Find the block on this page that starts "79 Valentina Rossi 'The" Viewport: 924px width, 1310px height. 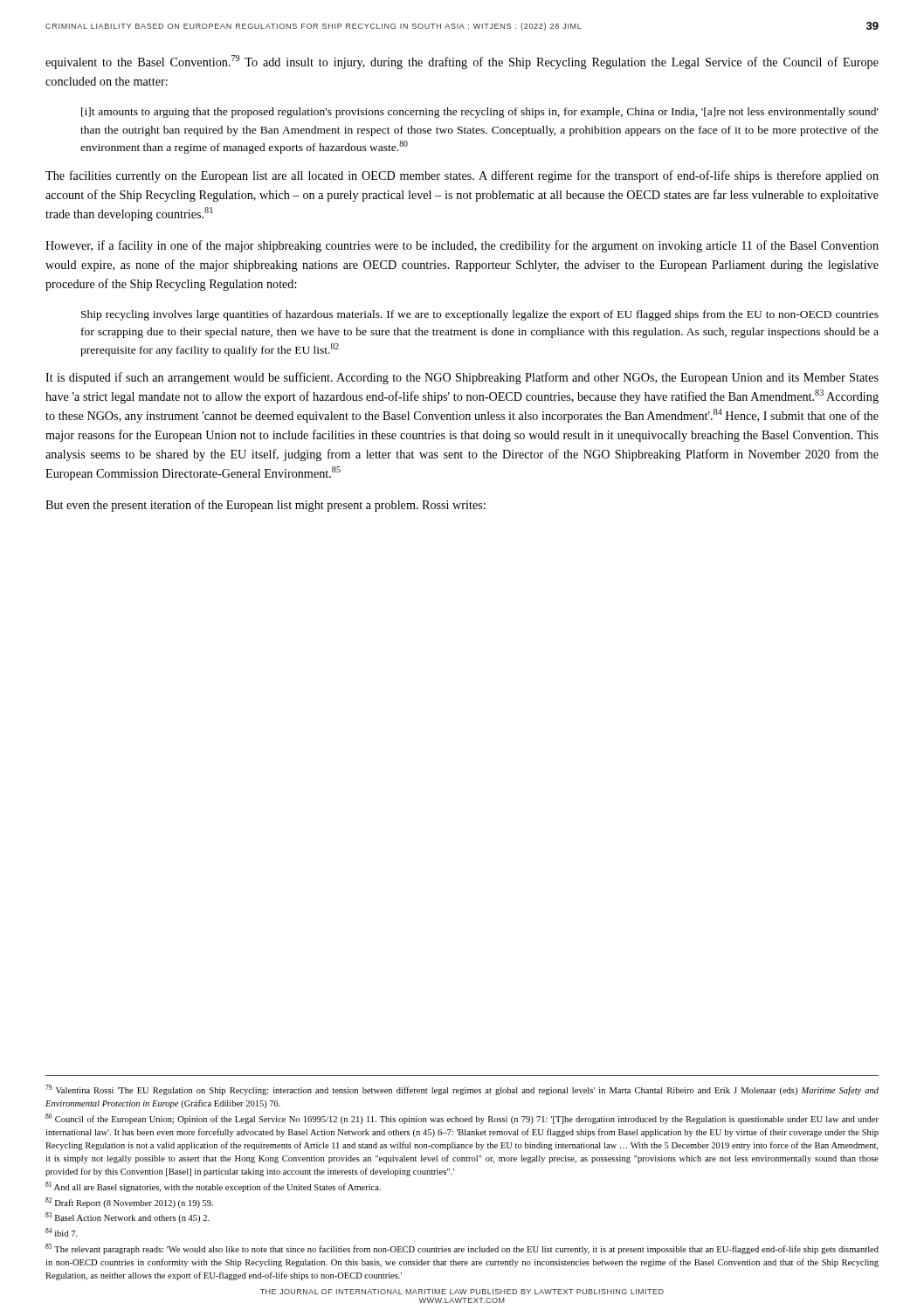pyautogui.click(x=462, y=1097)
